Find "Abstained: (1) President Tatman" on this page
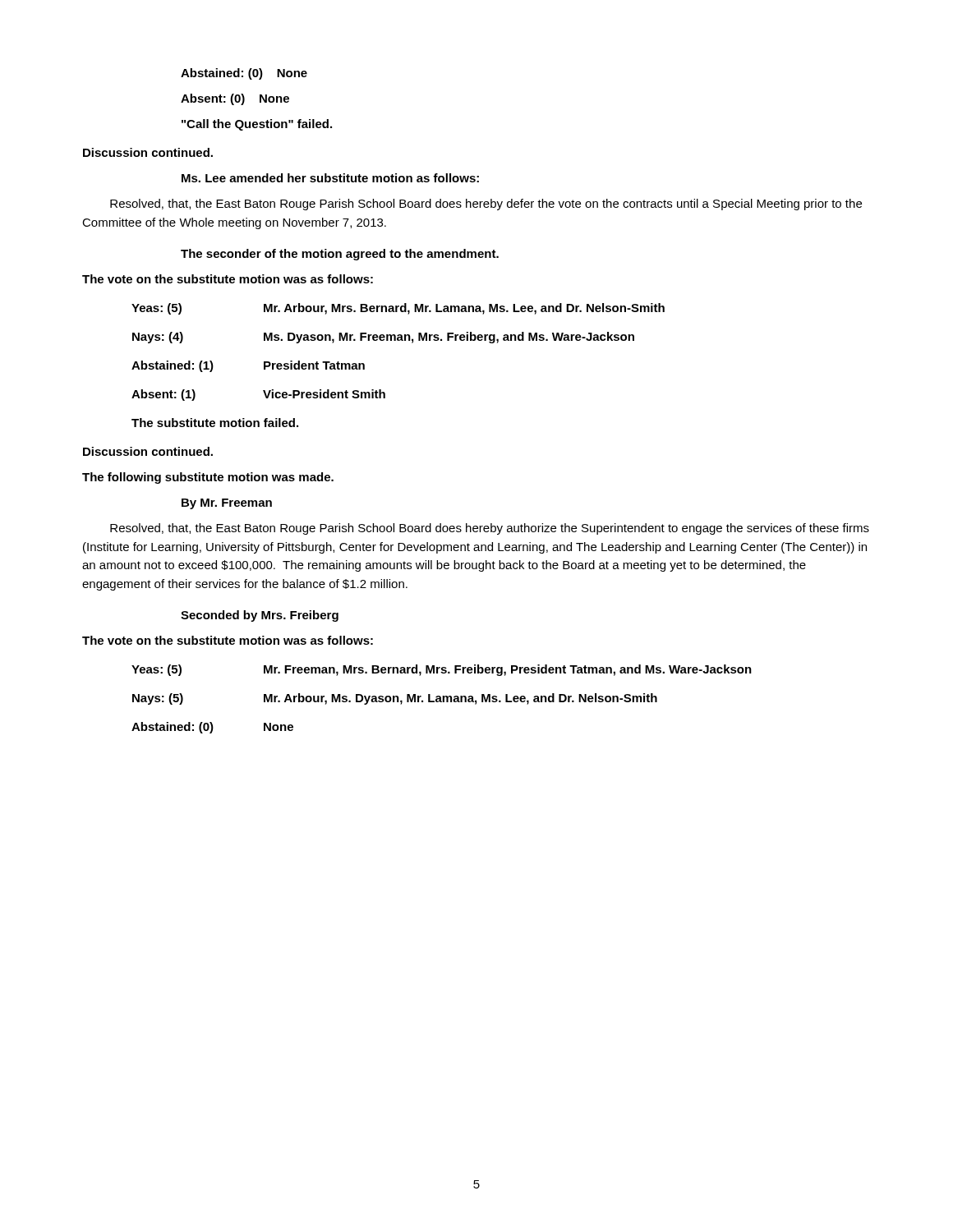The height and width of the screenshot is (1232, 953). (x=171, y=366)
